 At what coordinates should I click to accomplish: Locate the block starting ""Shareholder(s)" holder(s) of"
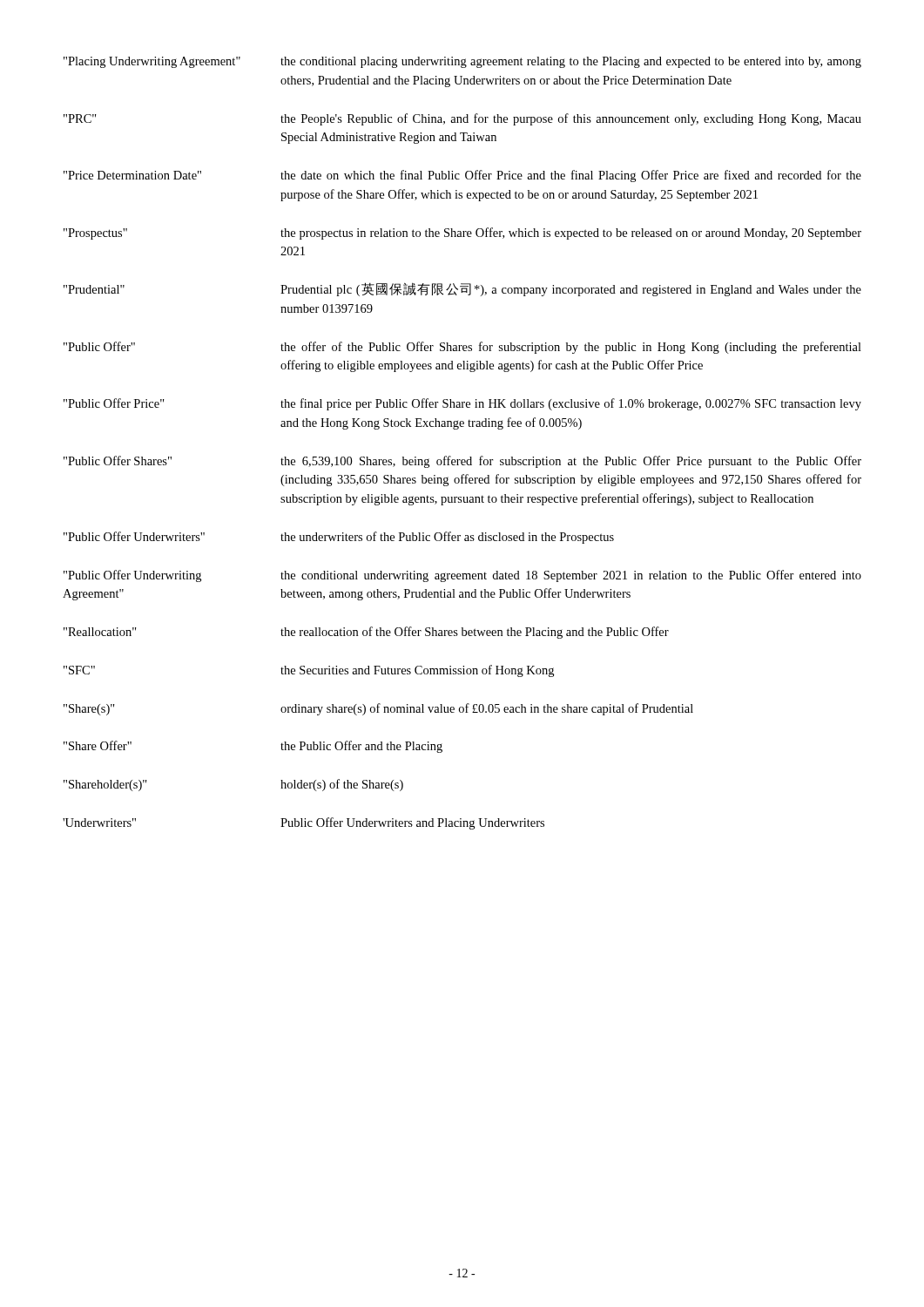[x=108, y=785]
